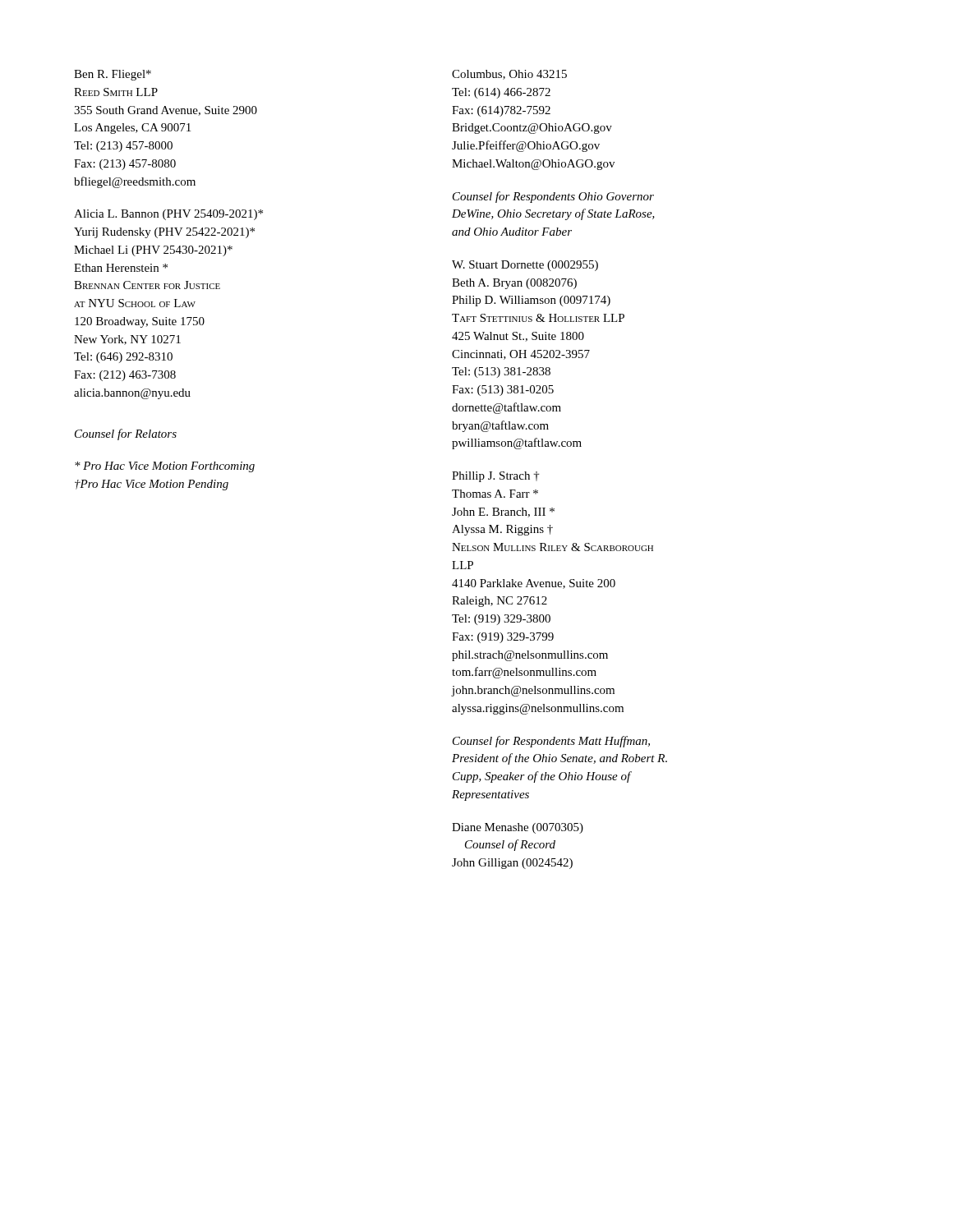Point to the block beginning "Phillip J. Strach"
The image size is (953, 1232).
tap(553, 592)
